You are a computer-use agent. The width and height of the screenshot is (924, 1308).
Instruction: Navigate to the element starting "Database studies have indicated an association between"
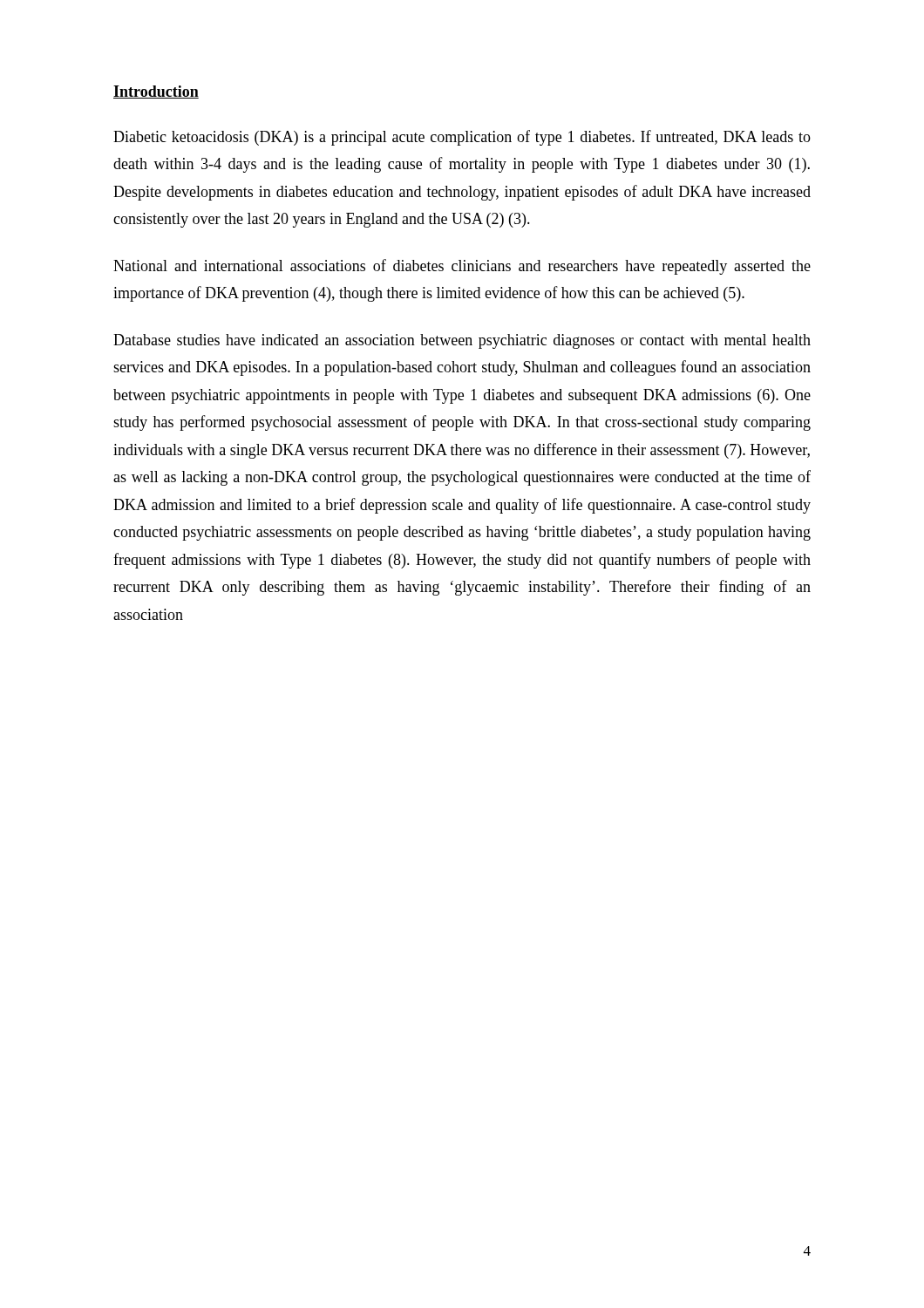coord(462,477)
